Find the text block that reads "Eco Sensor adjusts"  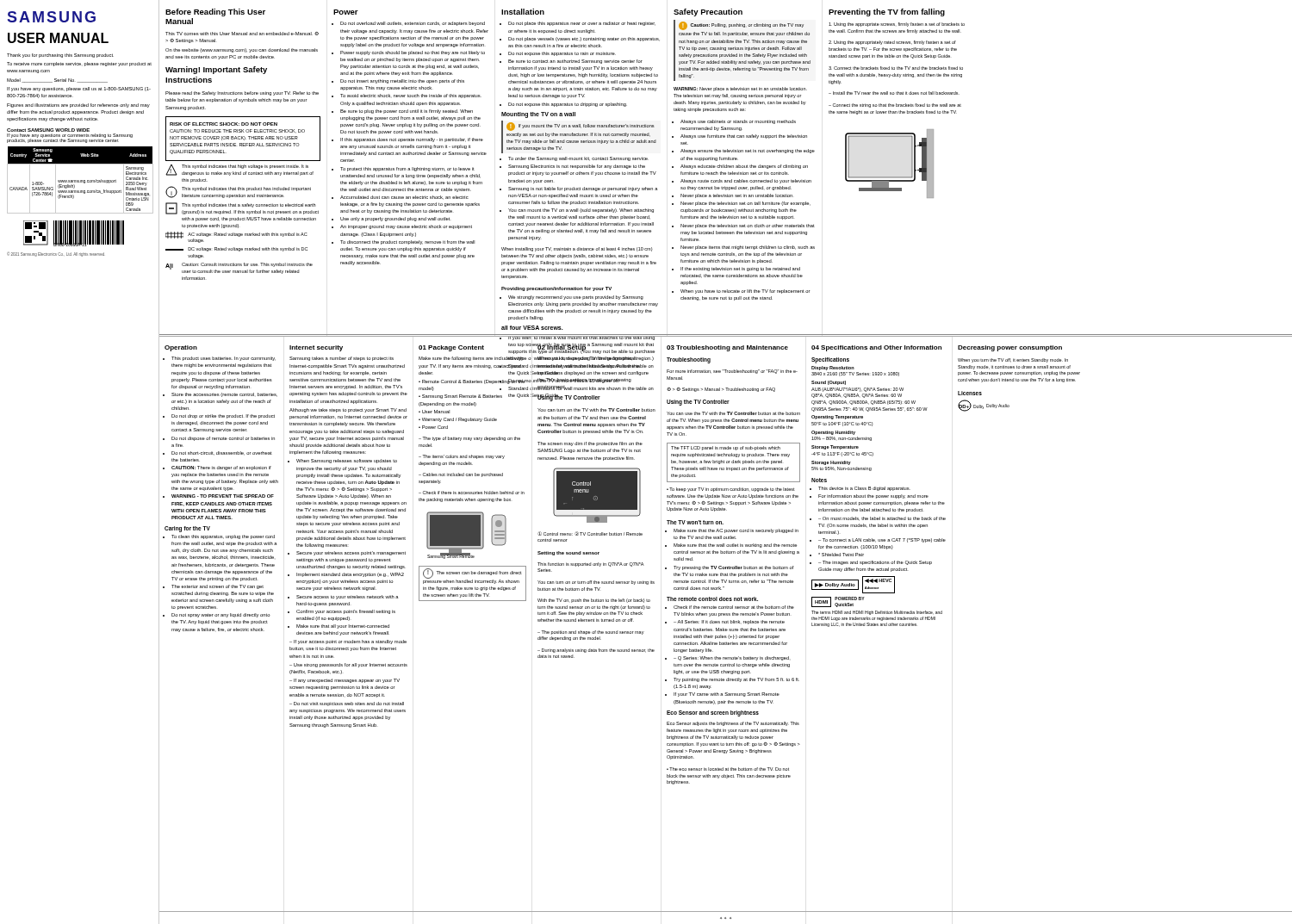(x=733, y=754)
